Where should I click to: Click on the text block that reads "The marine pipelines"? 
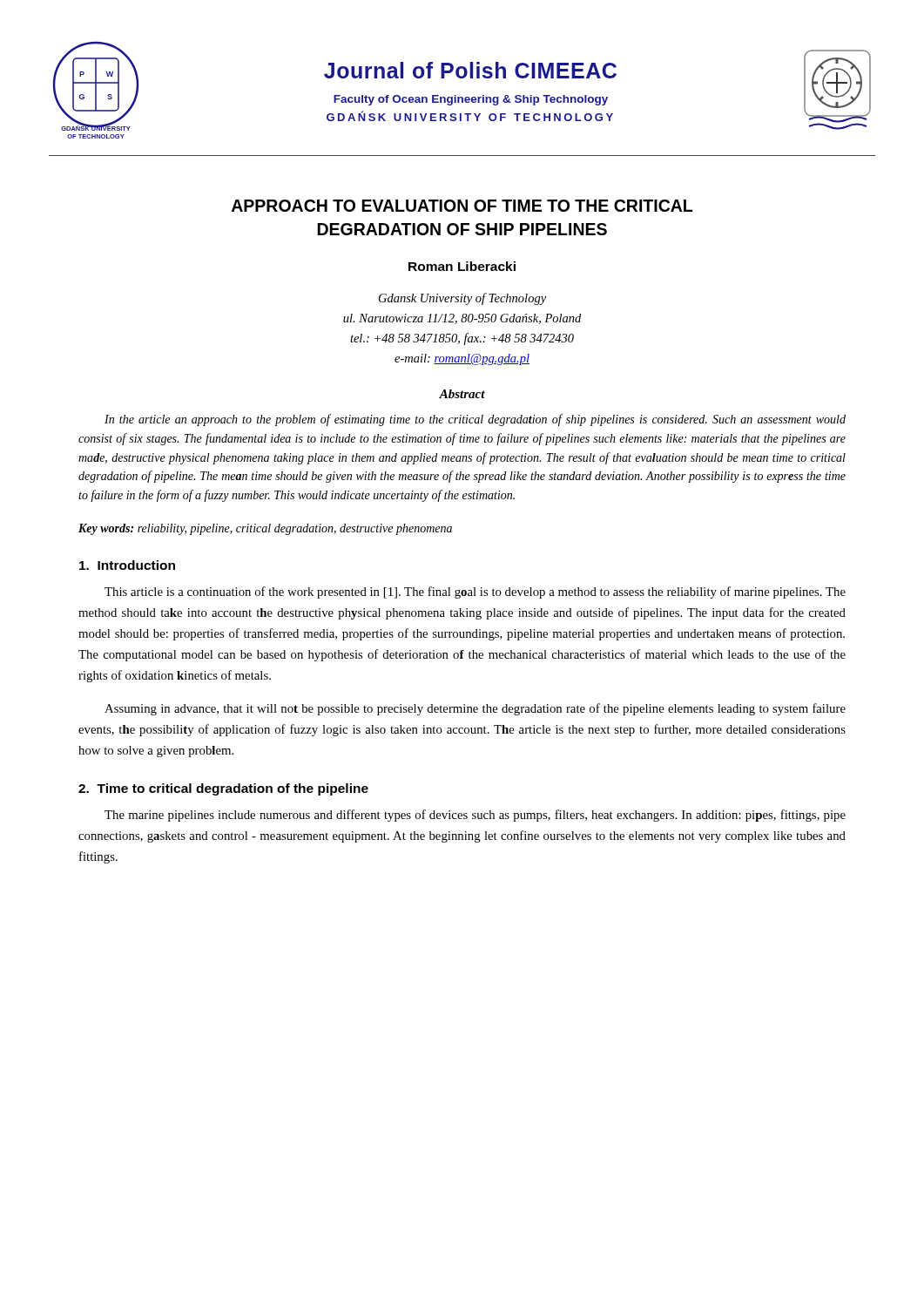pos(462,835)
